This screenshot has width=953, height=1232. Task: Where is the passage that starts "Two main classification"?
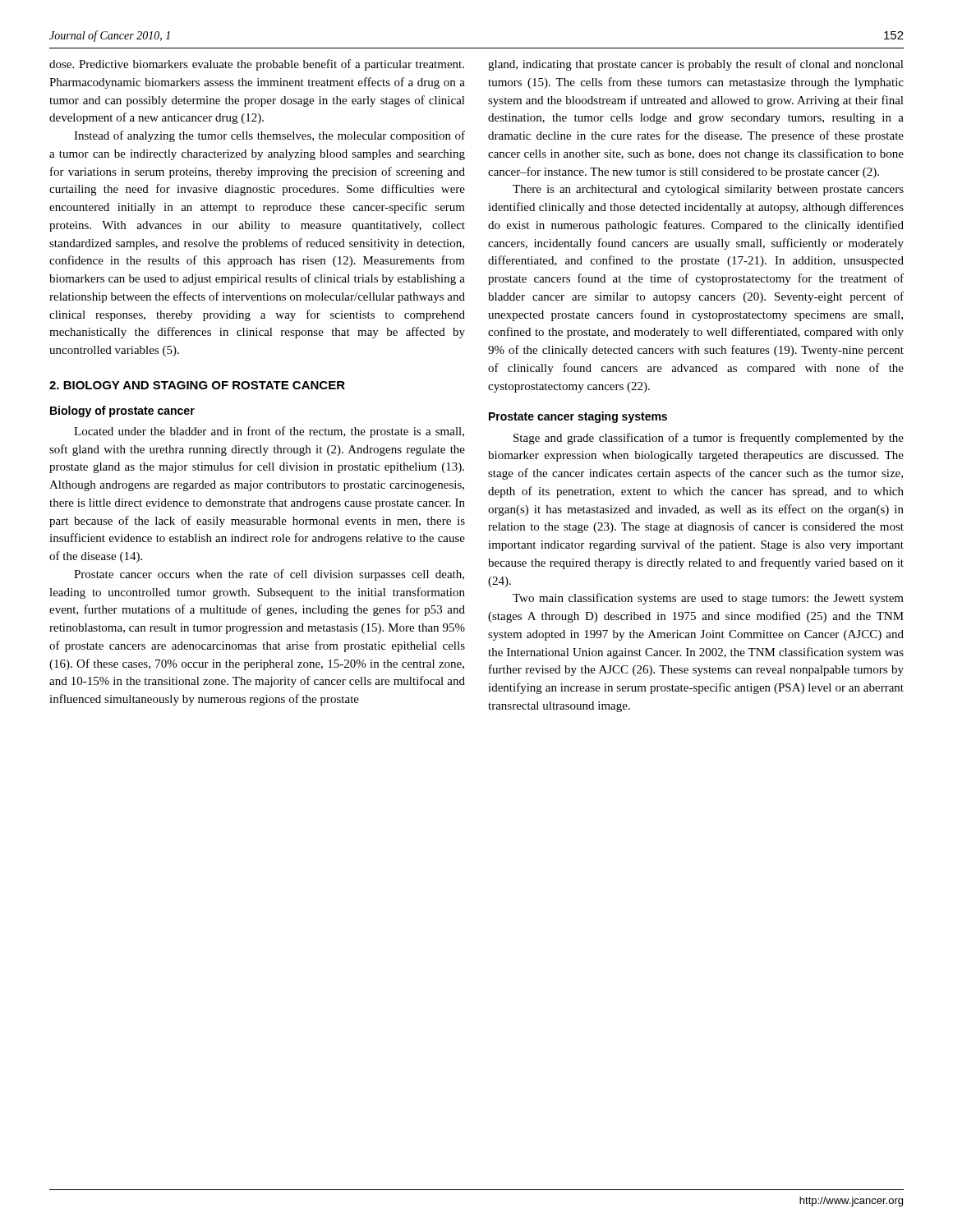(x=696, y=653)
